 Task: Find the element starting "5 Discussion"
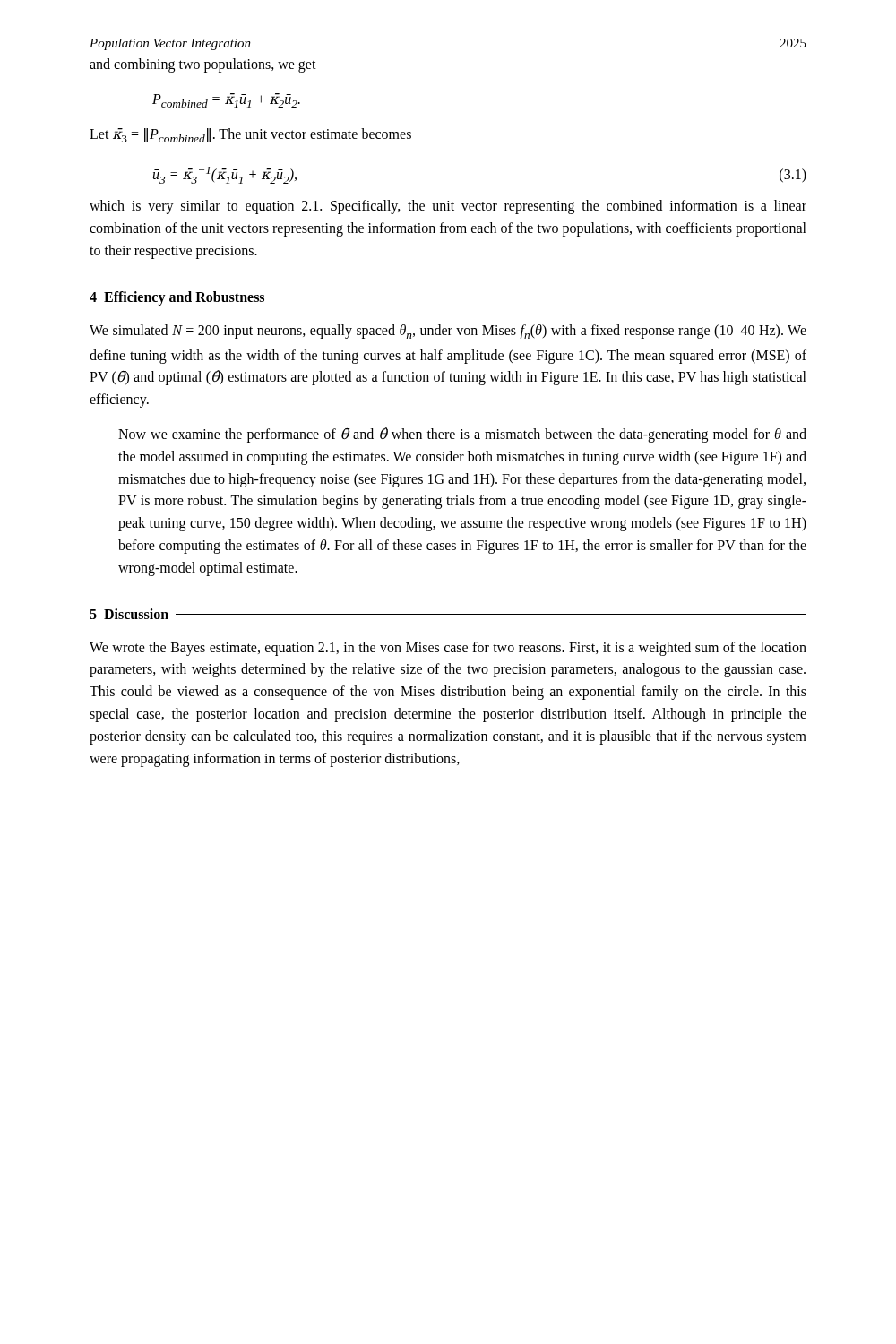[x=129, y=614]
